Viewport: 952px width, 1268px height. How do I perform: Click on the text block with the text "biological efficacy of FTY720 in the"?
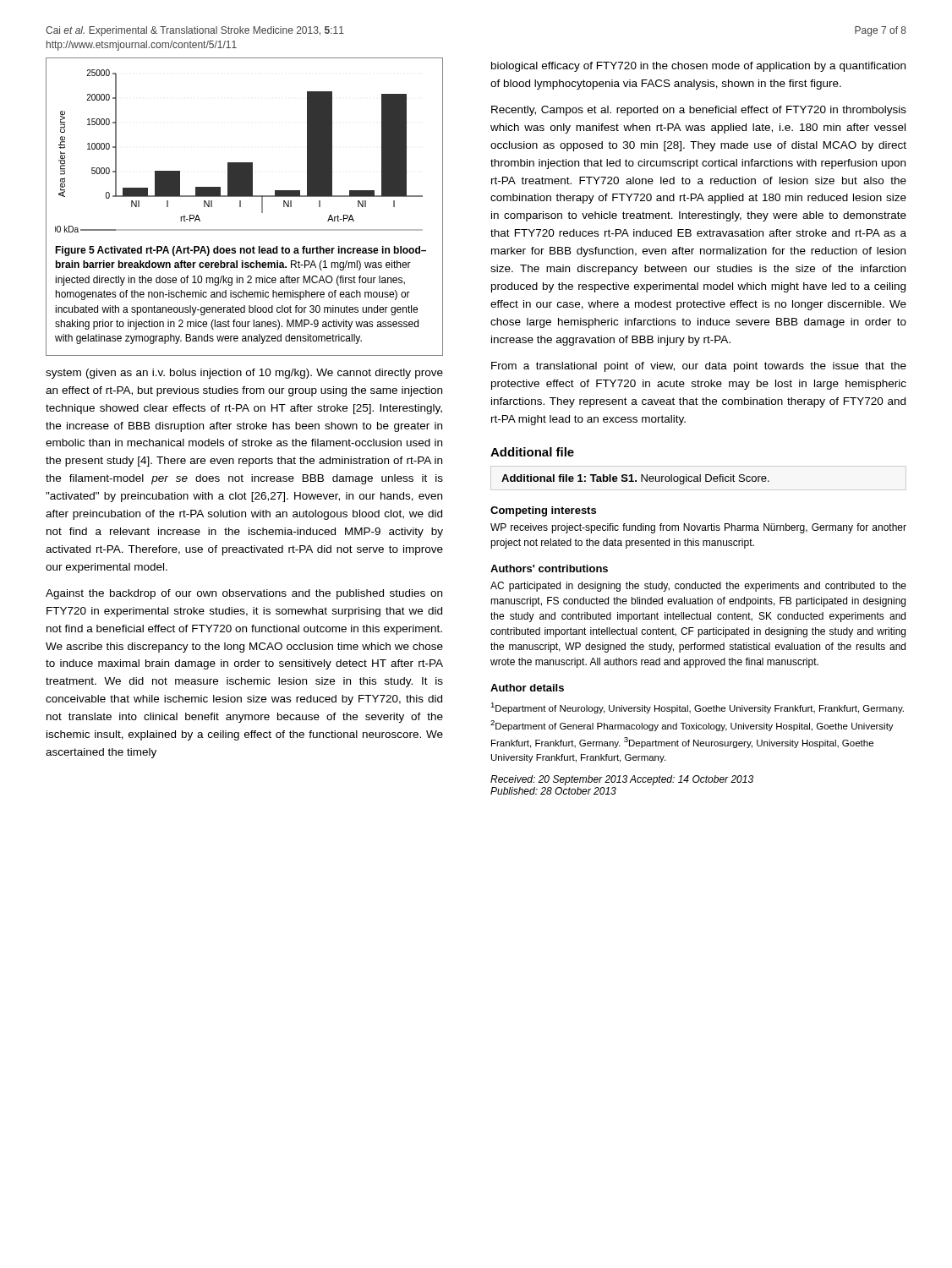pos(698,74)
